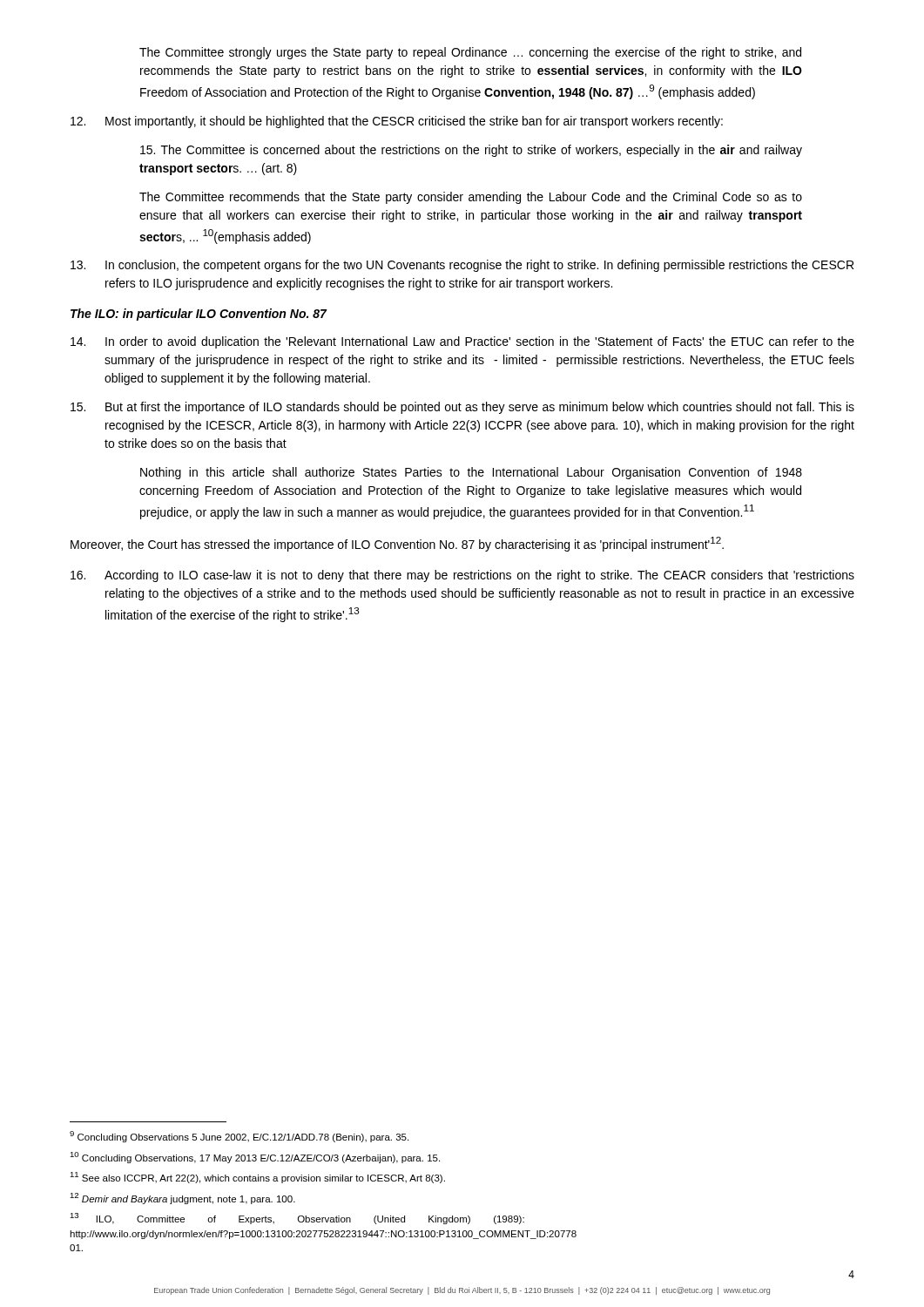The image size is (924, 1307).
Task: Where is the passage that starts "16. According to ILO"?
Action: [x=462, y=595]
